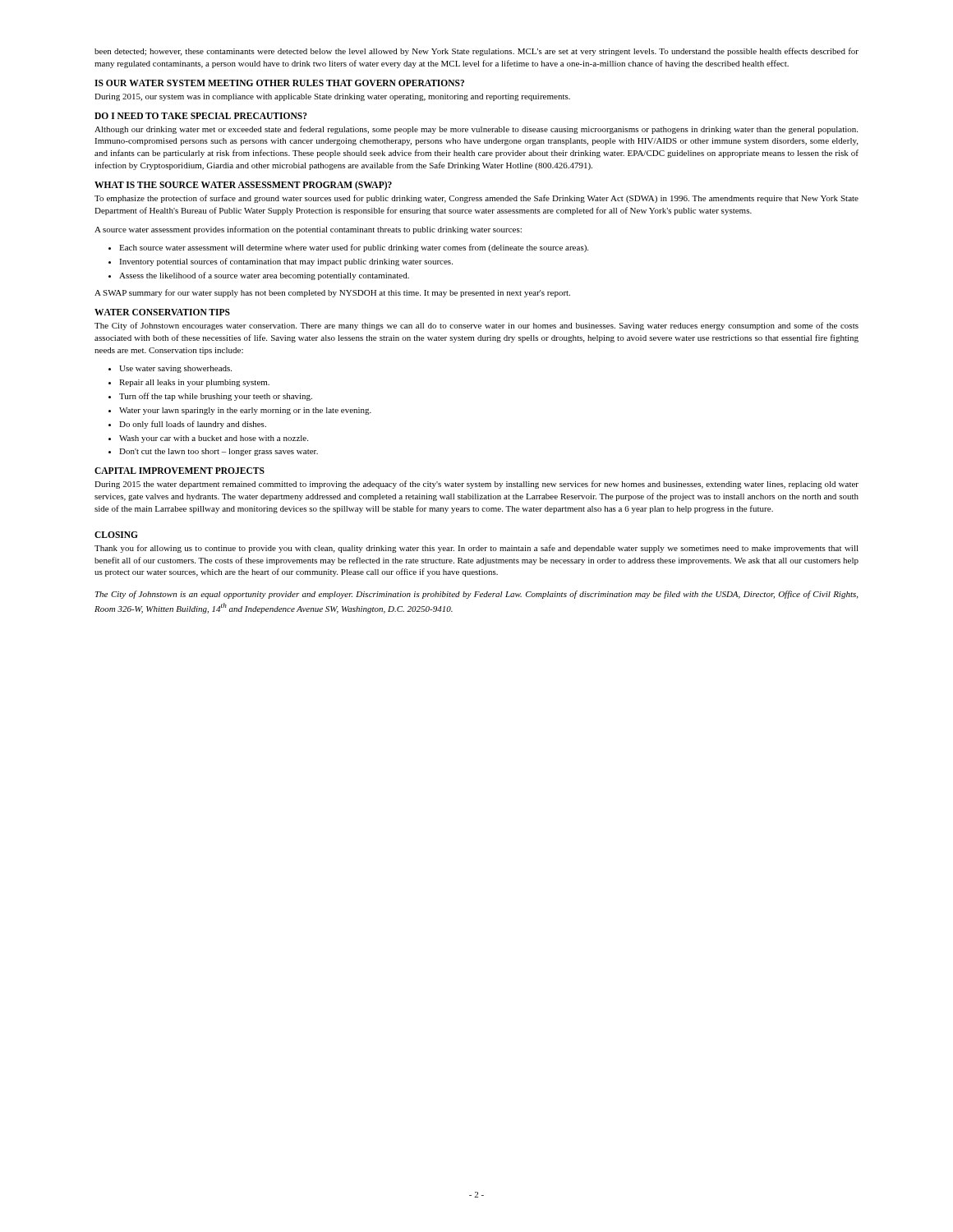Viewport: 953px width, 1232px height.
Task: Click on the text block that reads "A source water assessment provides information on the"
Action: tap(476, 229)
